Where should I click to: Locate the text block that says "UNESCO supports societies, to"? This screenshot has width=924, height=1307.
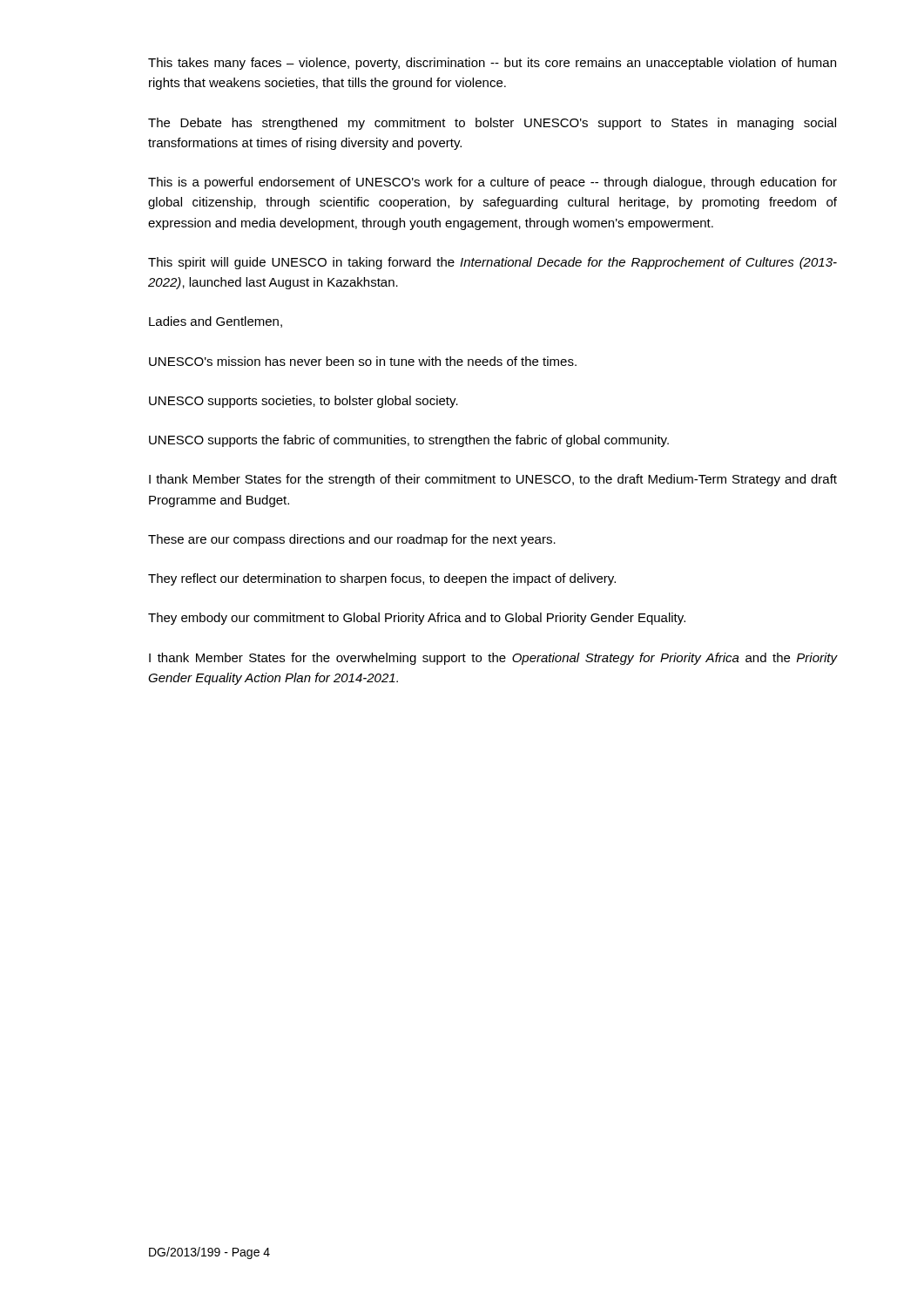pyautogui.click(x=303, y=400)
